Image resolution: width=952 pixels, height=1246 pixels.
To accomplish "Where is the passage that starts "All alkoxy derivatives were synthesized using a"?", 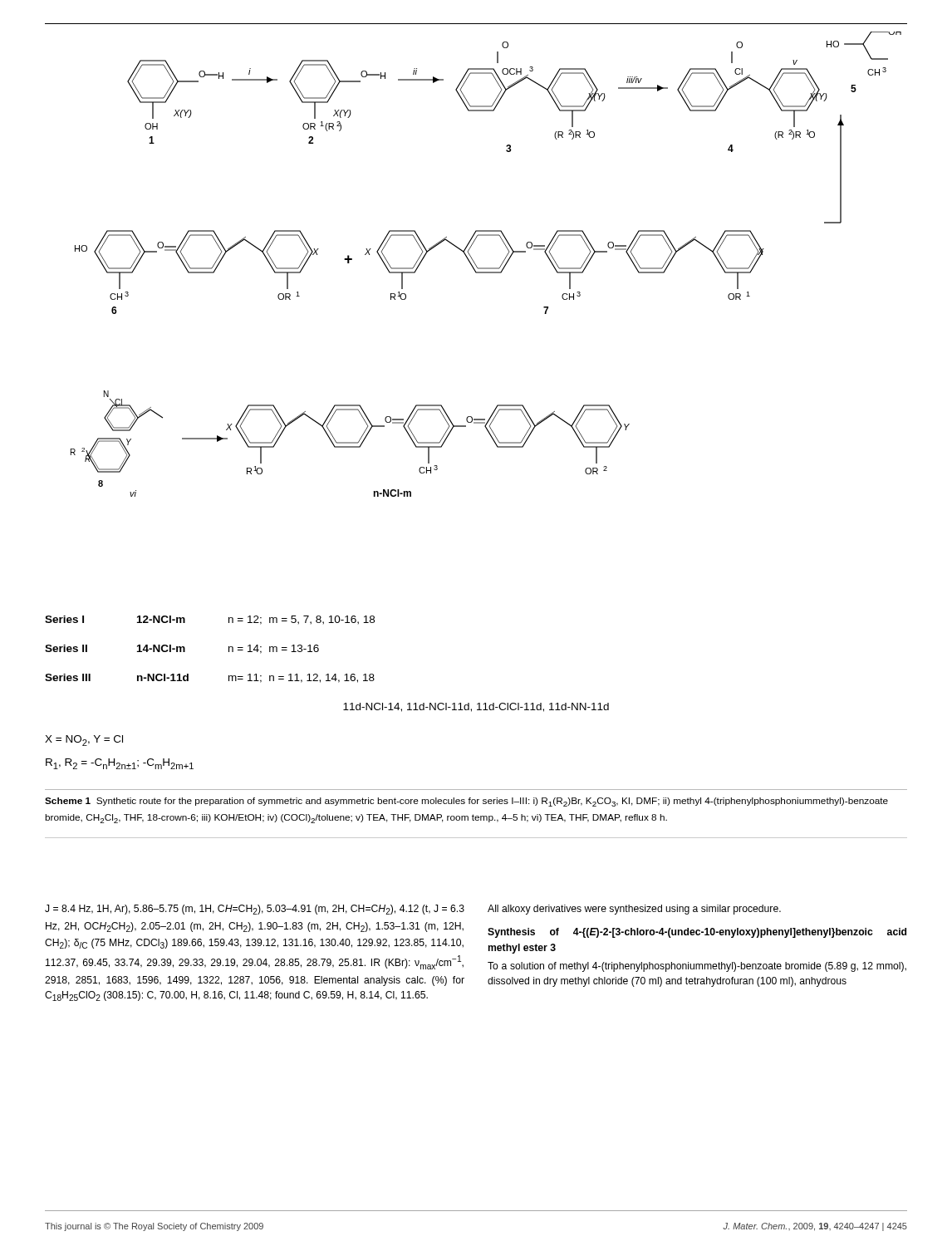I will [x=635, y=909].
